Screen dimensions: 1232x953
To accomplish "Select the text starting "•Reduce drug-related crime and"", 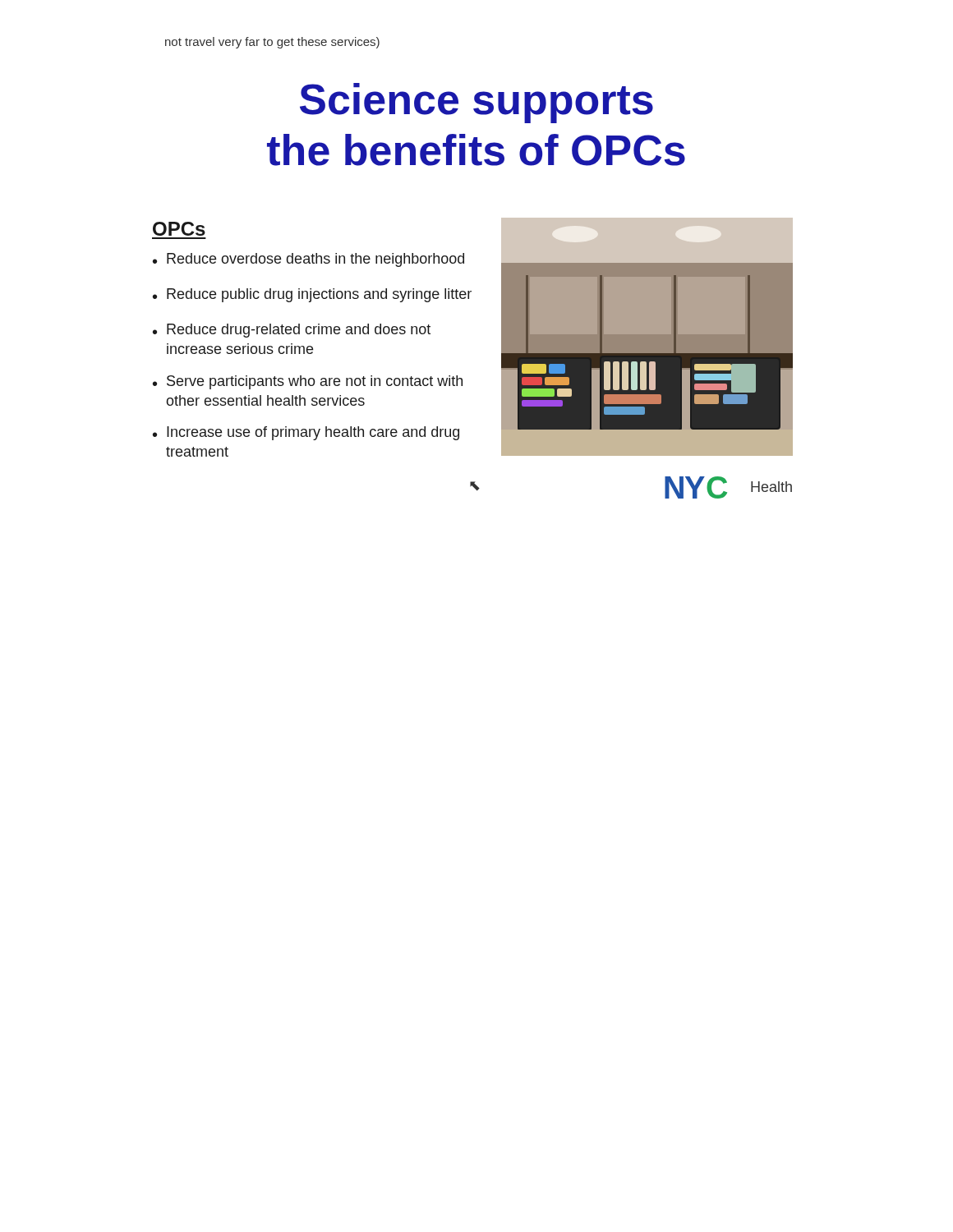I will (312, 339).
